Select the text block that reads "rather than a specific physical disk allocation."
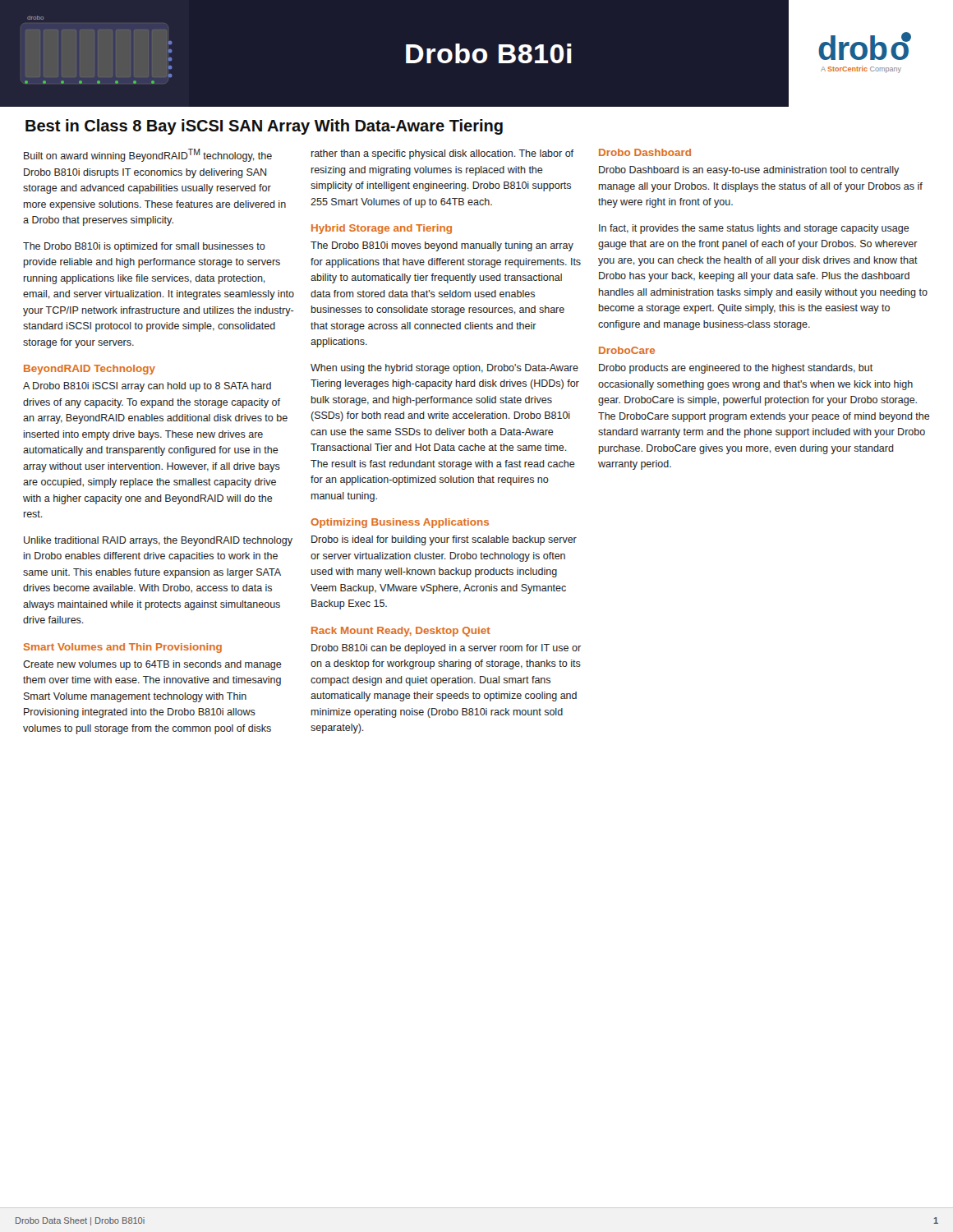Viewport: 953px width, 1232px height. tap(442, 178)
